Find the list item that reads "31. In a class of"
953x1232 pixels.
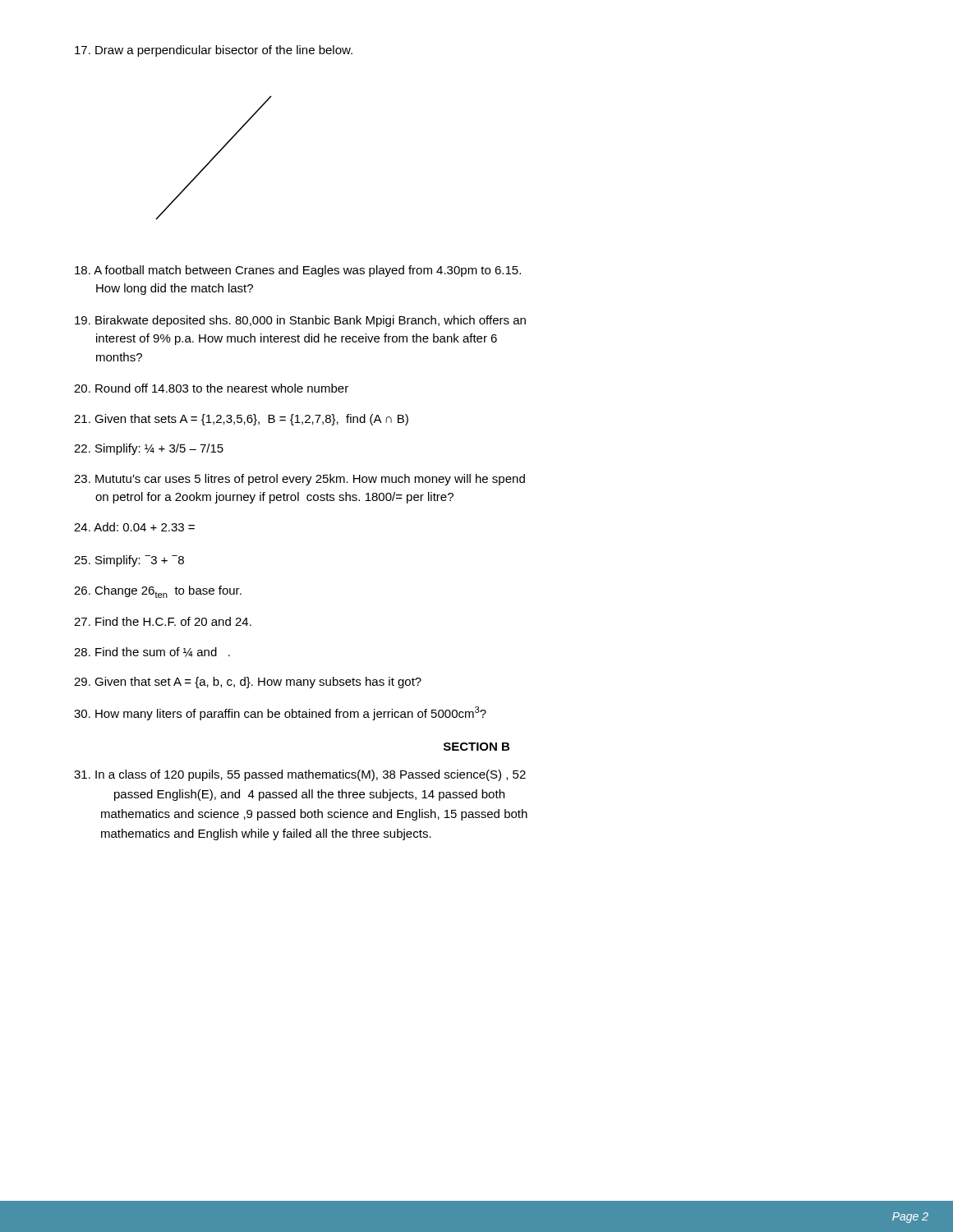tap(301, 804)
